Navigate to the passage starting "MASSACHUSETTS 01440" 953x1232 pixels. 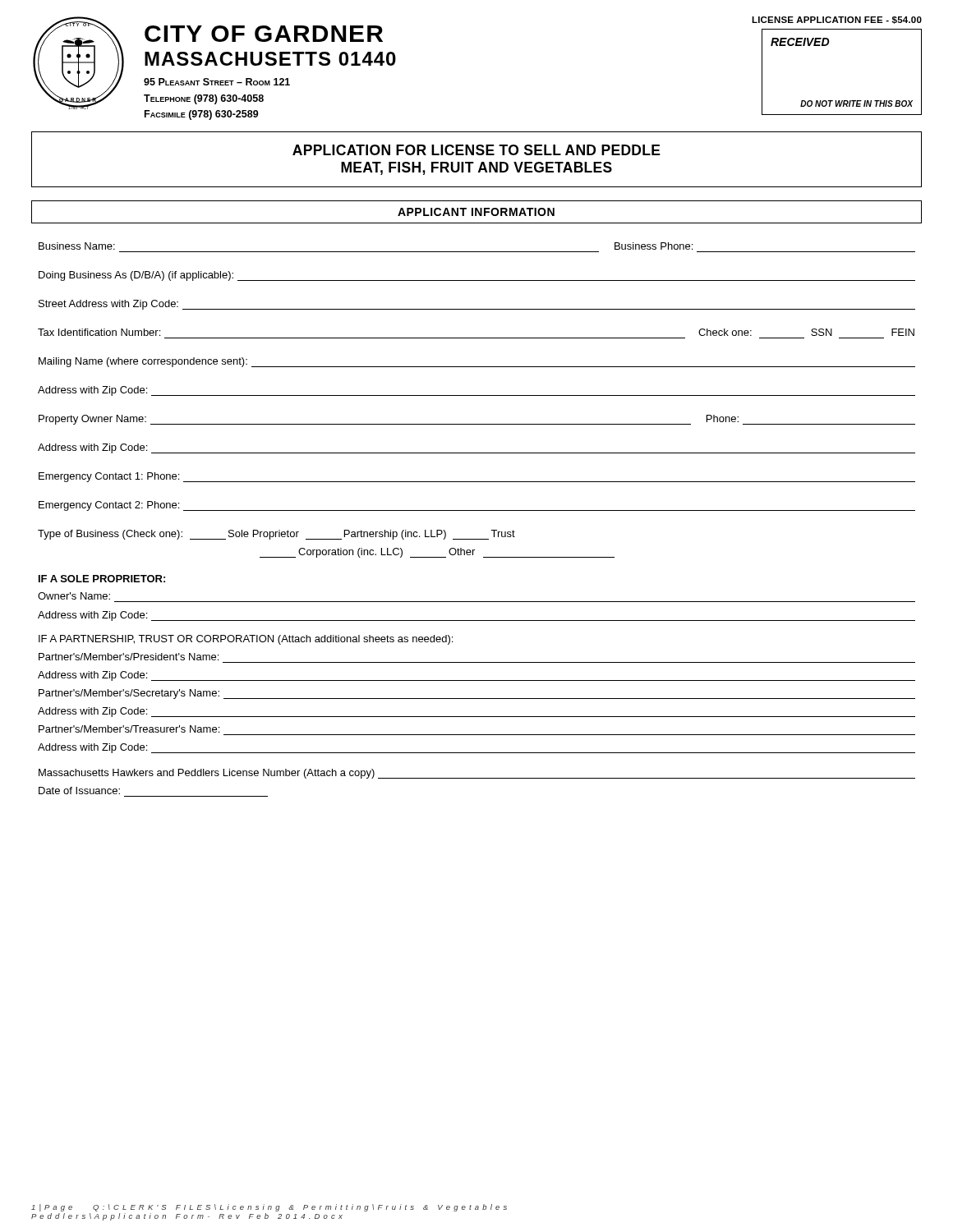coord(270,59)
